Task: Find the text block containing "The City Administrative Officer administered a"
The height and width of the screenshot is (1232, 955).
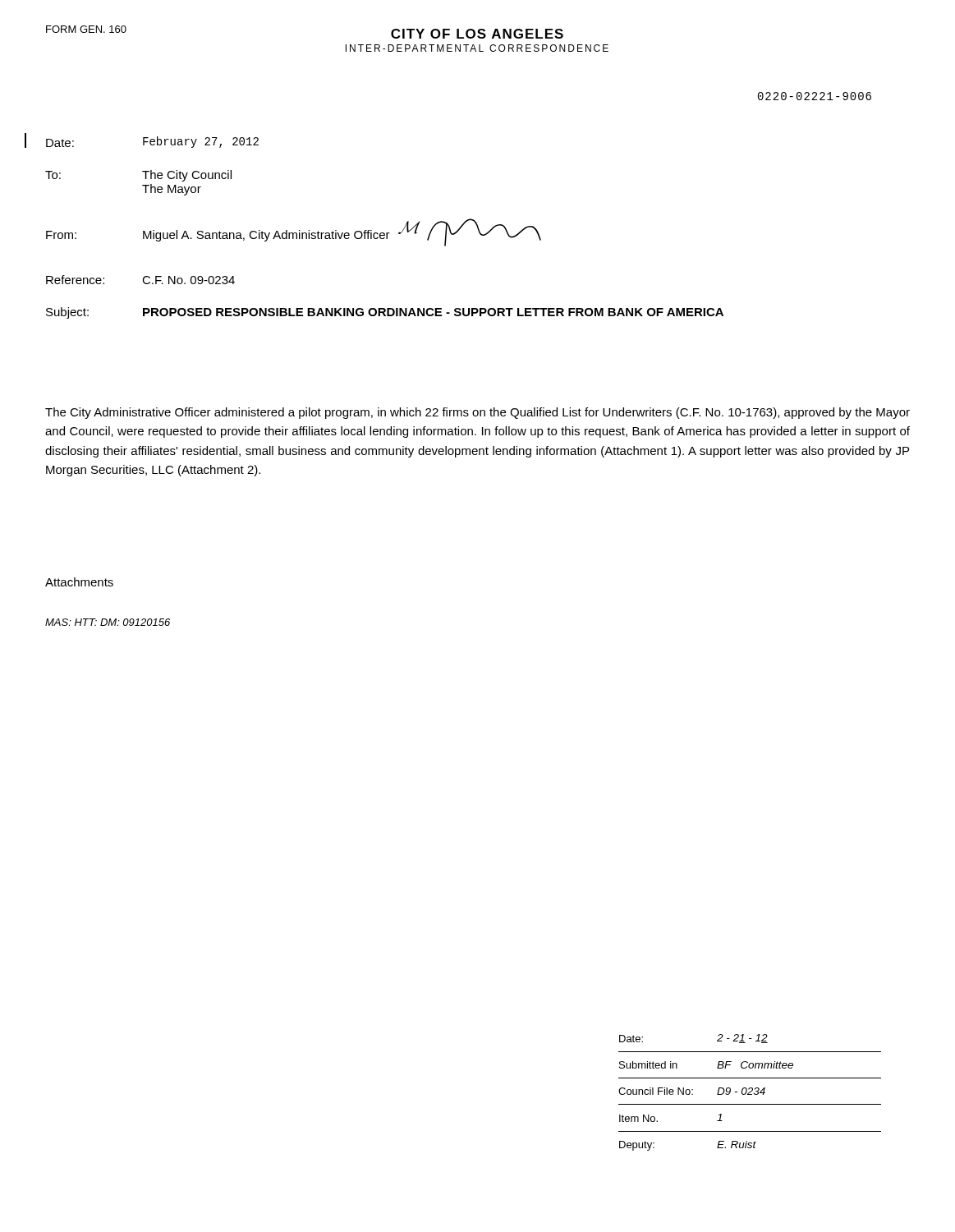Action: point(478,441)
